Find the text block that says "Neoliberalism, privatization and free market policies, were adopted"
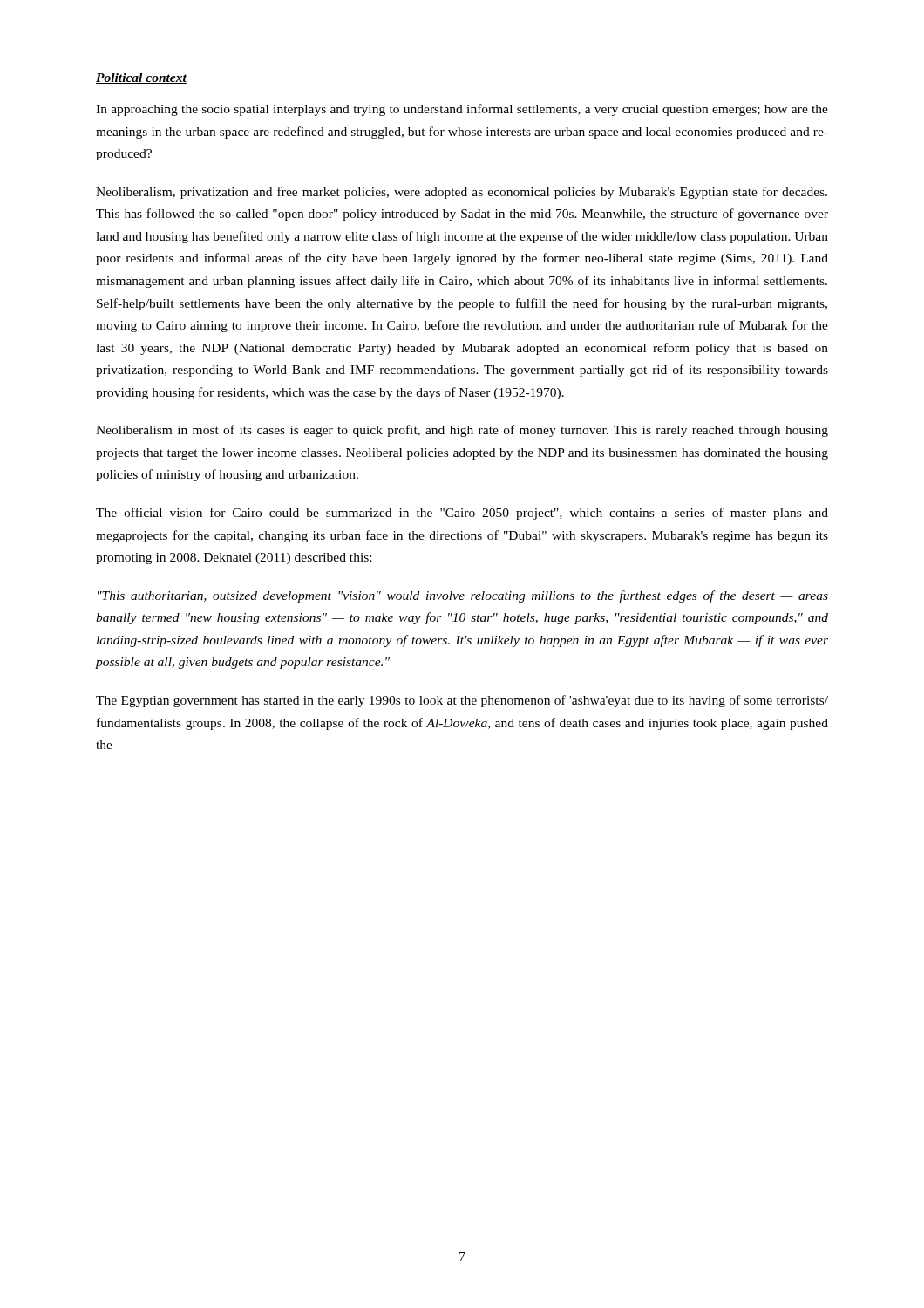 click(462, 291)
